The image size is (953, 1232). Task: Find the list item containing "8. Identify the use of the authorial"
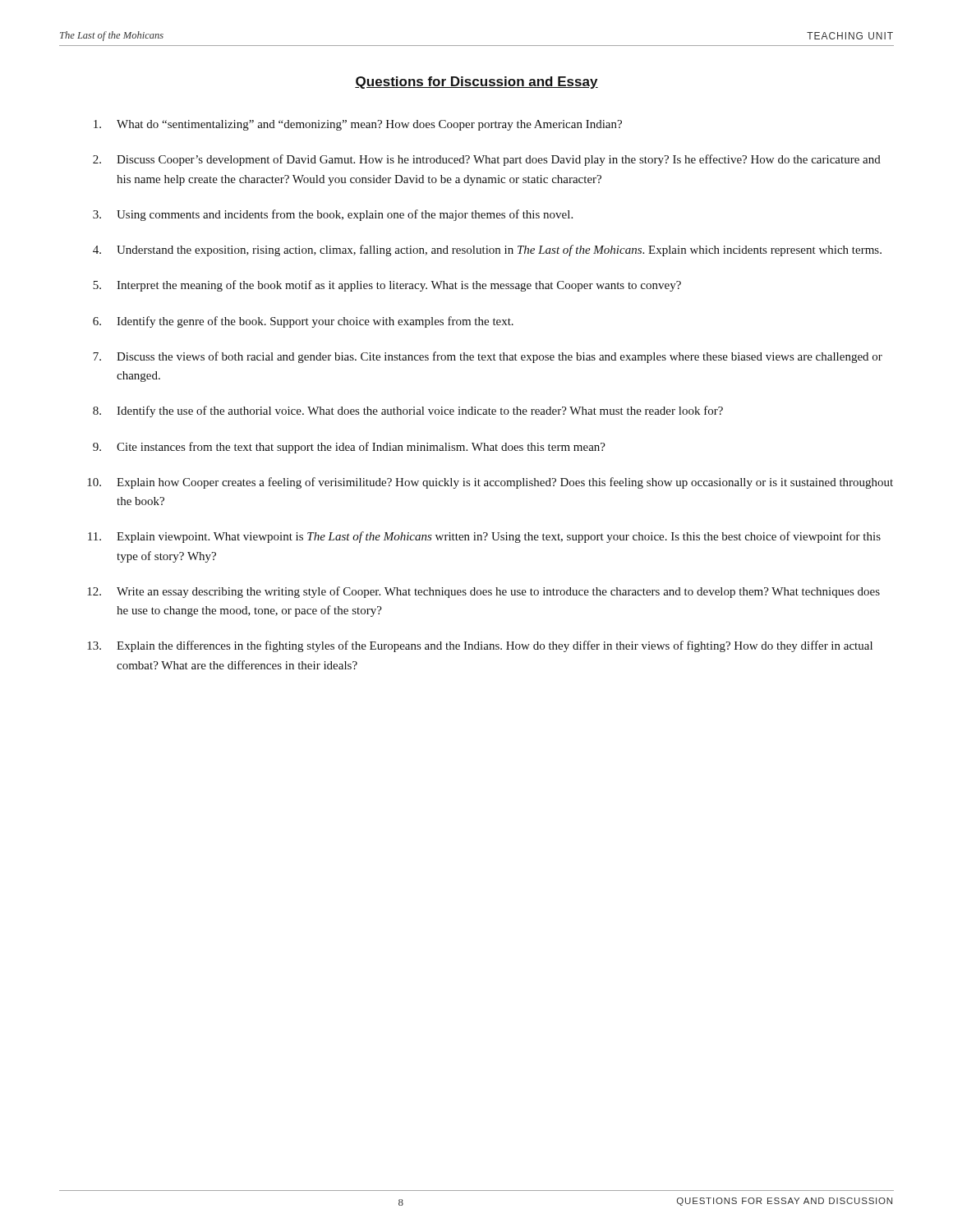click(x=476, y=411)
